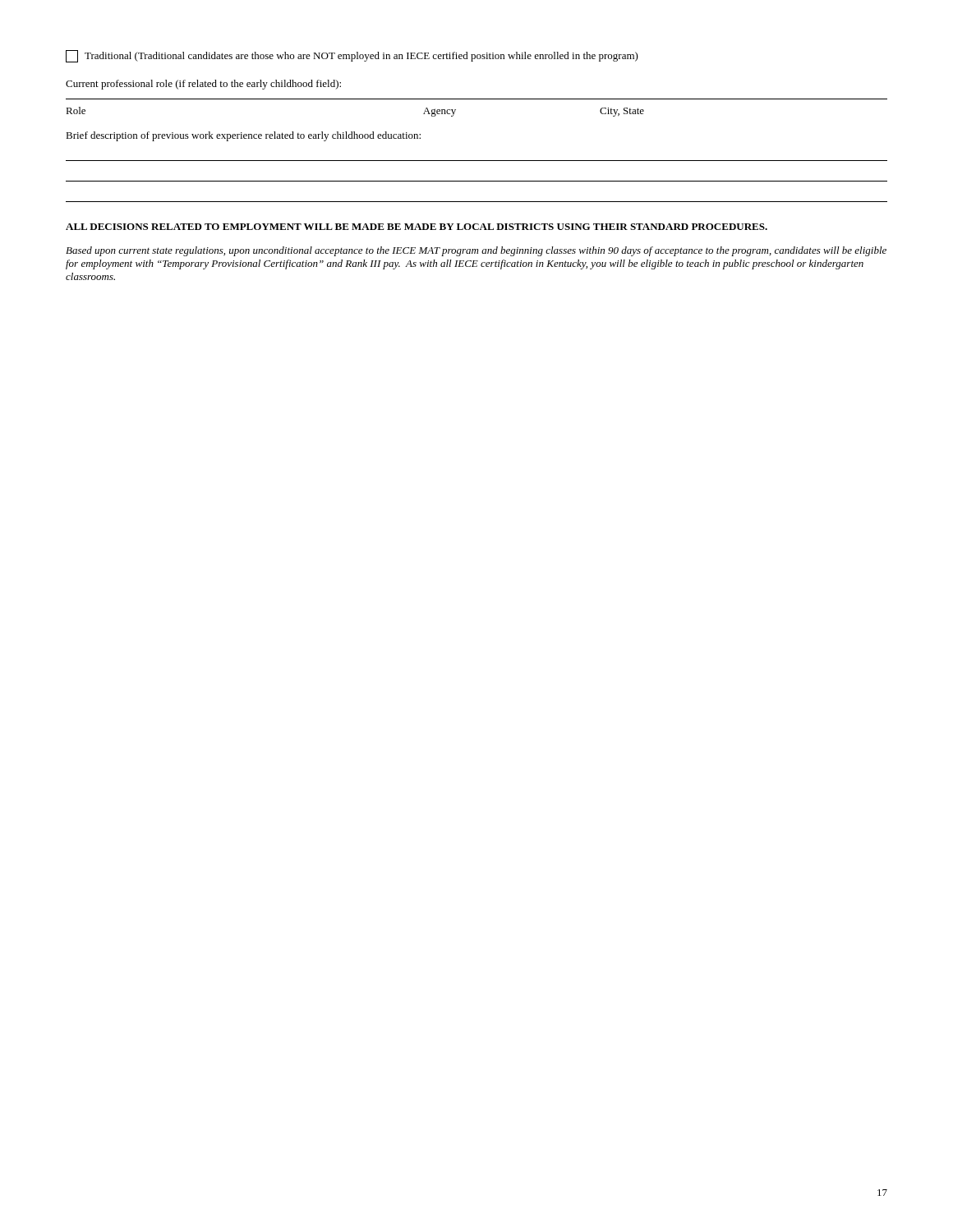Find the block on this page that starts "Traditional (Traditional candidates are"

click(x=352, y=56)
